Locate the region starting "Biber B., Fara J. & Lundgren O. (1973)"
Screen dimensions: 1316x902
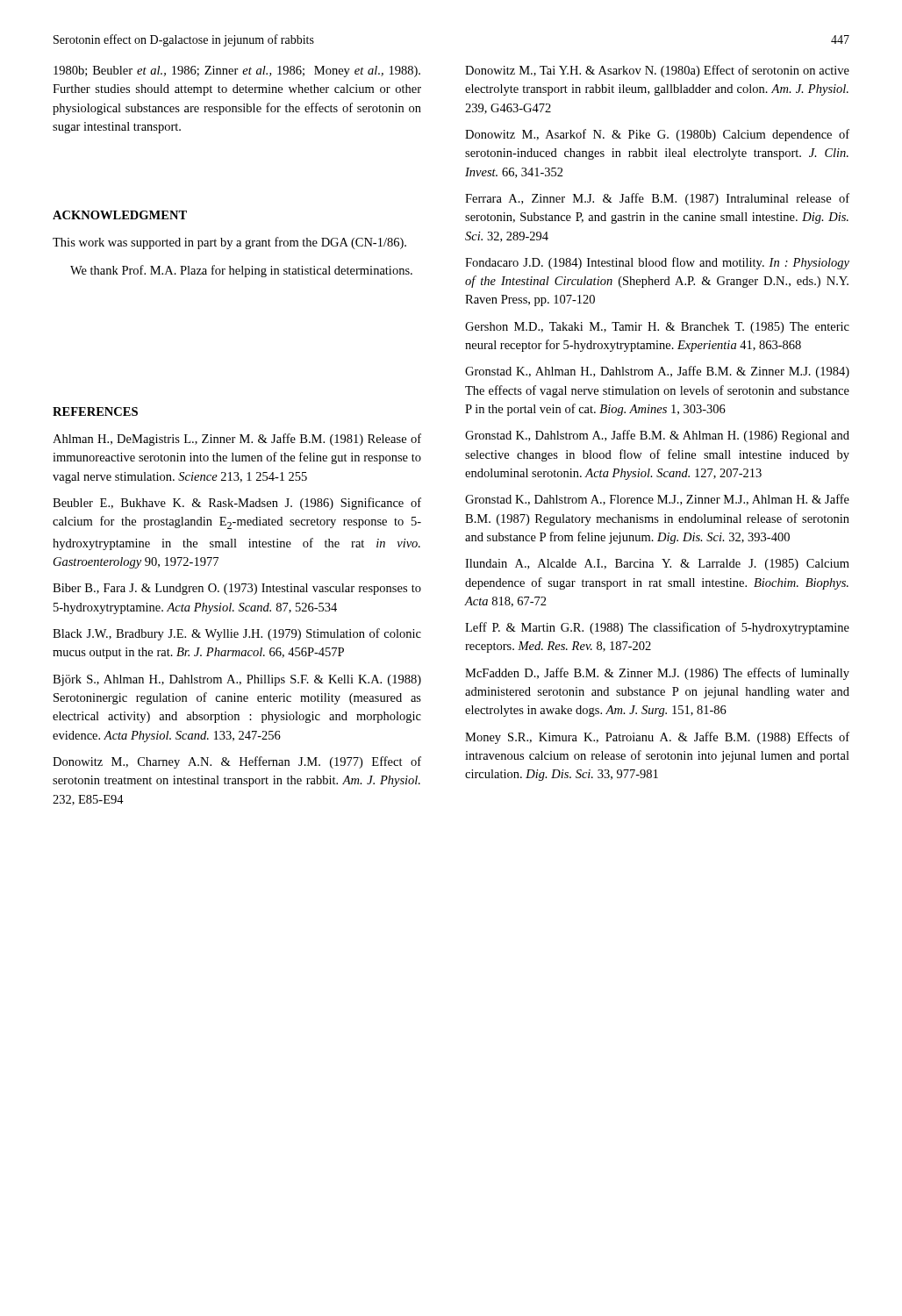click(237, 598)
